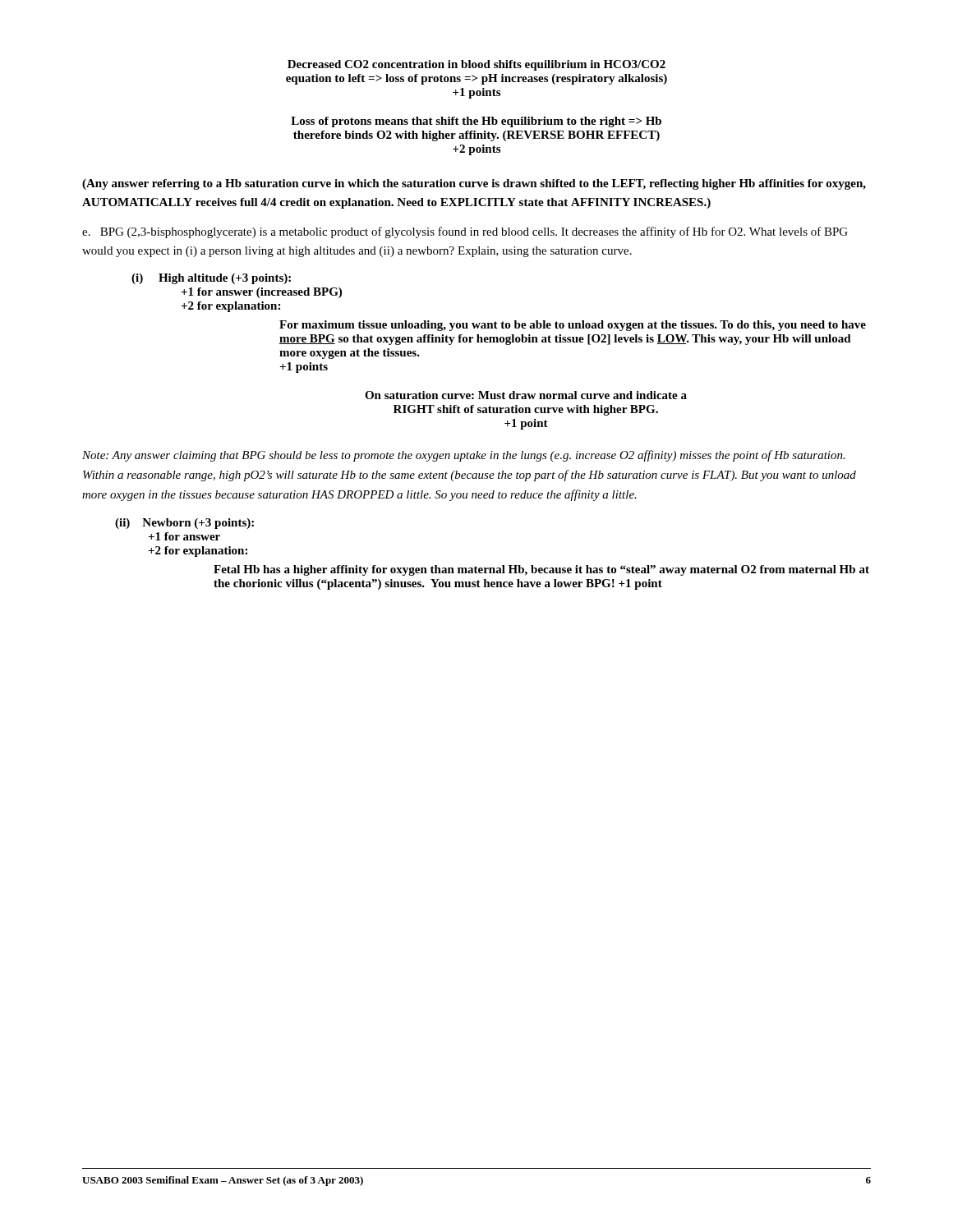This screenshot has height=1232, width=953.
Task: Find the list item containing "(ii) Newborn (+3 points): +1"
Action: [184, 524]
